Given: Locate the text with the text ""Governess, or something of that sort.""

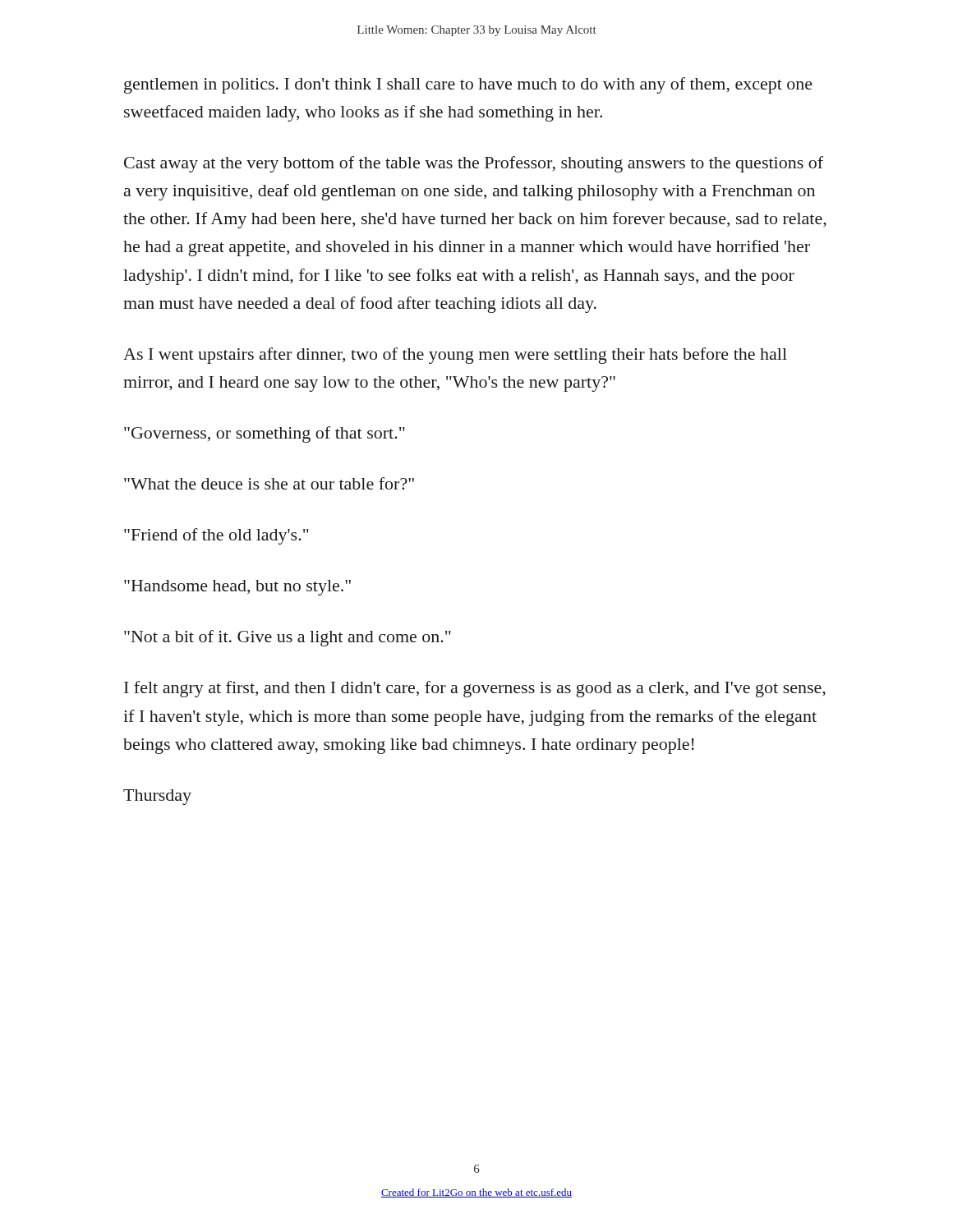Looking at the screenshot, I should pyautogui.click(x=264, y=432).
